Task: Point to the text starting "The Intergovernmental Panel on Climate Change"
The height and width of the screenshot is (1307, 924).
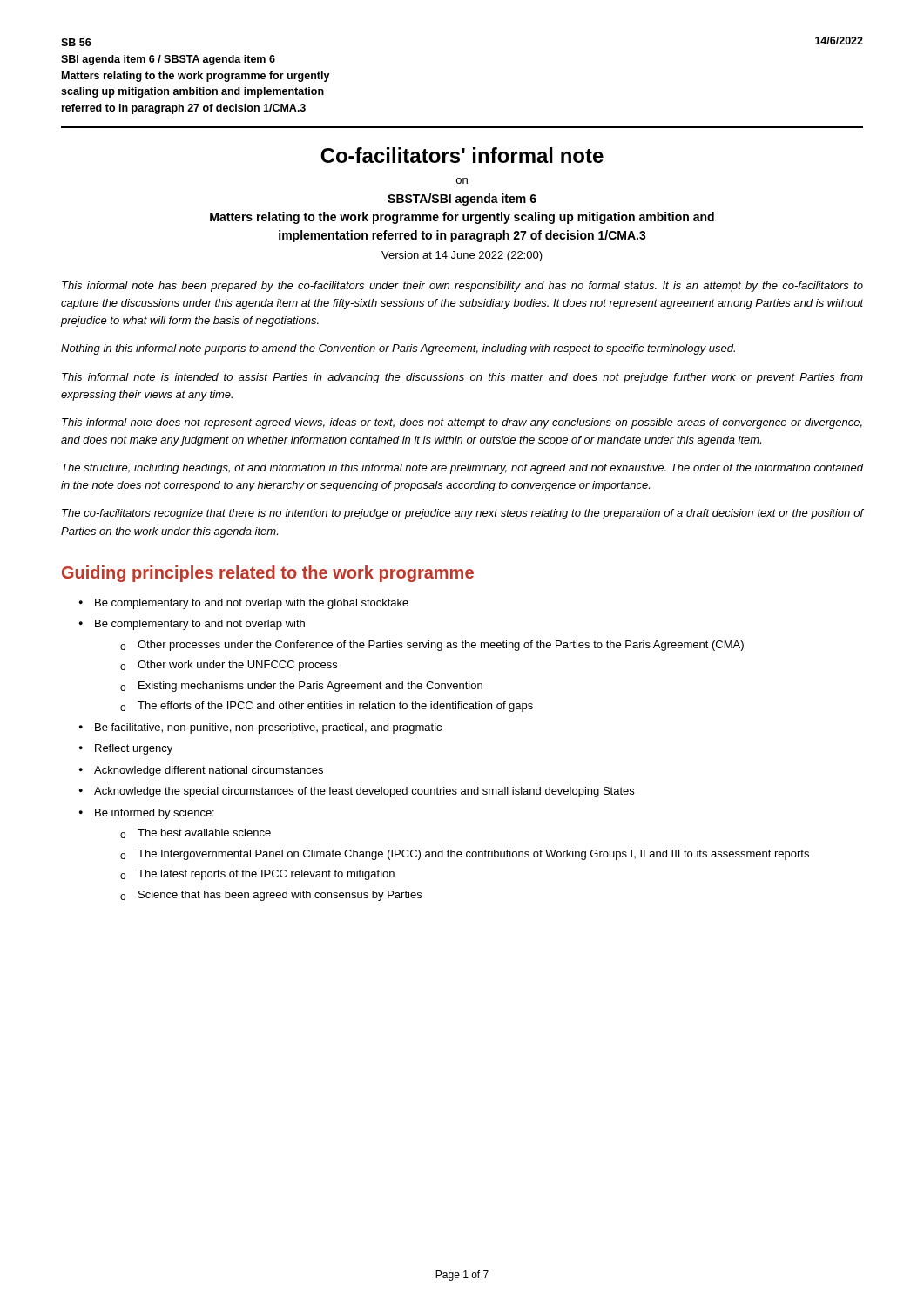Action: click(x=474, y=853)
